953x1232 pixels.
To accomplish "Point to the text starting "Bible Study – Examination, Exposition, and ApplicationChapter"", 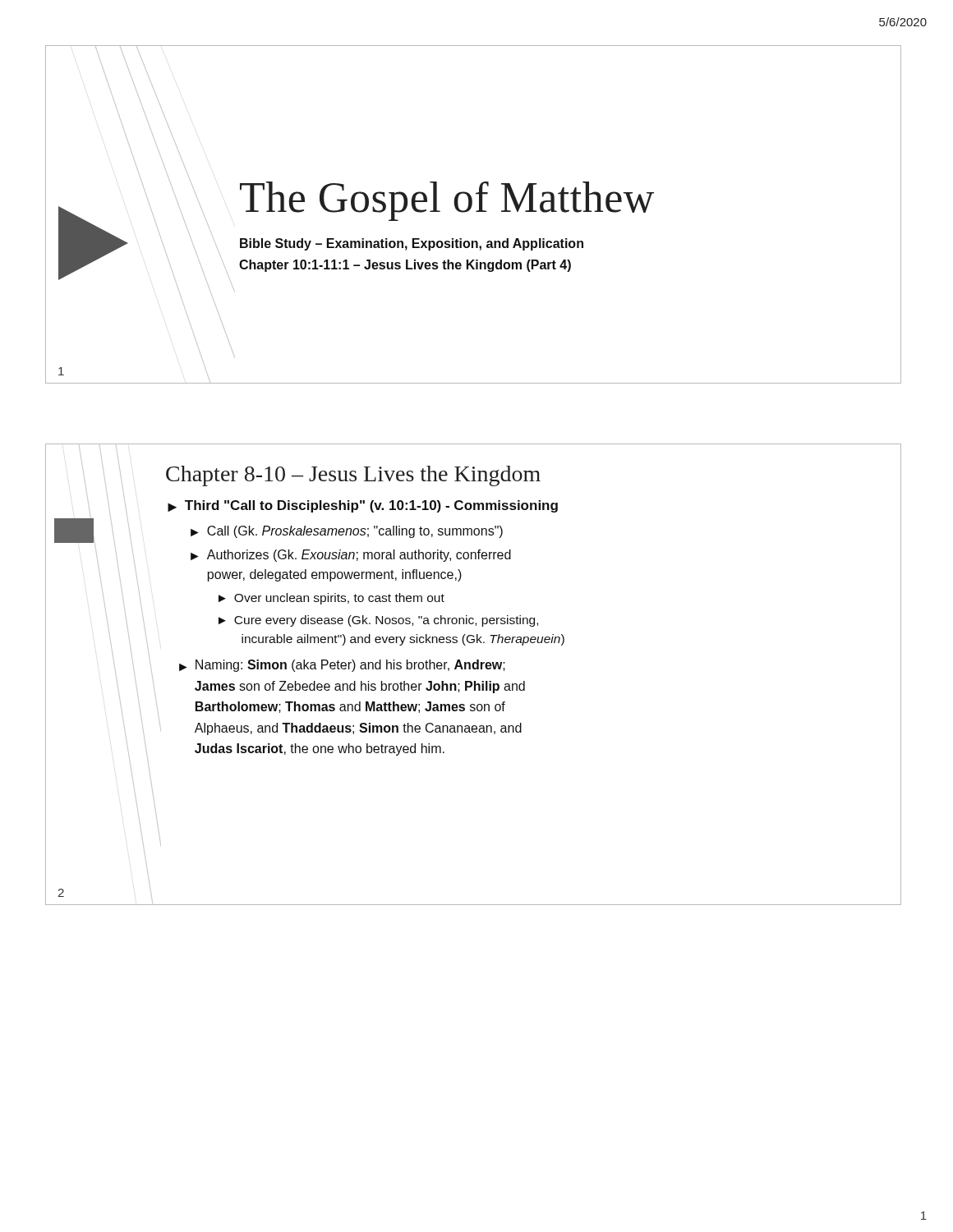I will [412, 254].
